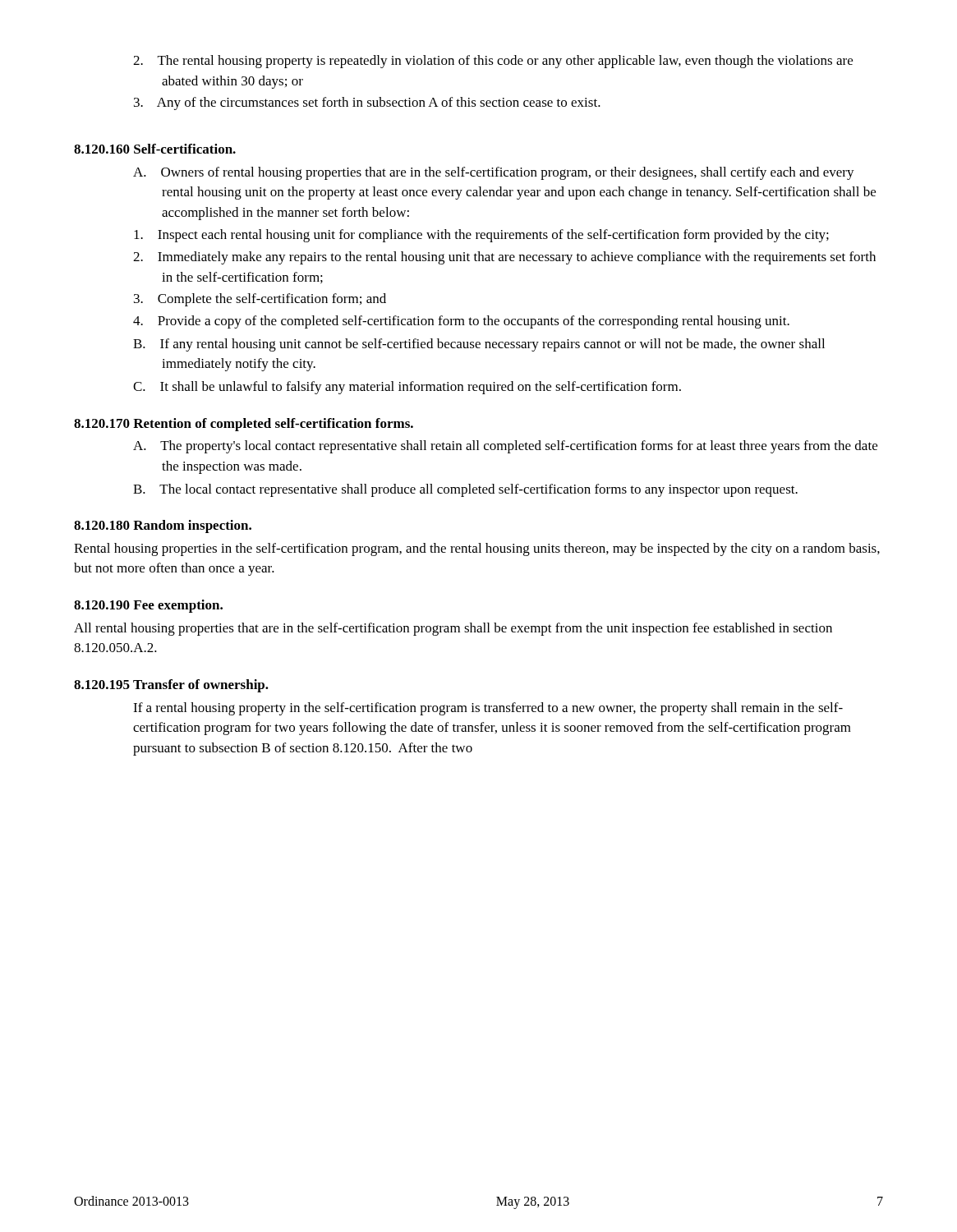Image resolution: width=957 pixels, height=1232 pixels.
Task: Click on the text block containing "B. The local"
Action: (x=508, y=489)
